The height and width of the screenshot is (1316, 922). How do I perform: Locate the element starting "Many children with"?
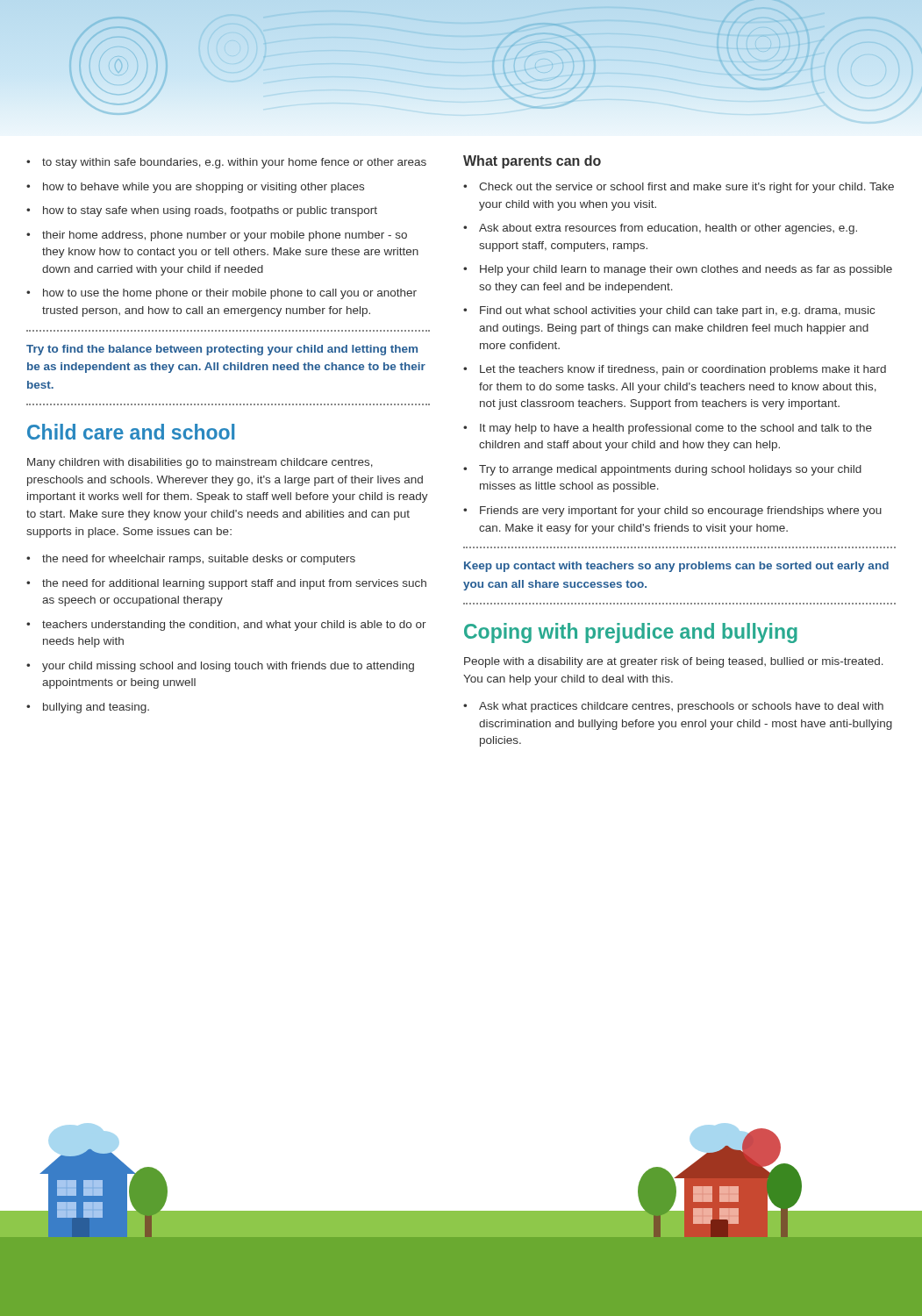227,496
